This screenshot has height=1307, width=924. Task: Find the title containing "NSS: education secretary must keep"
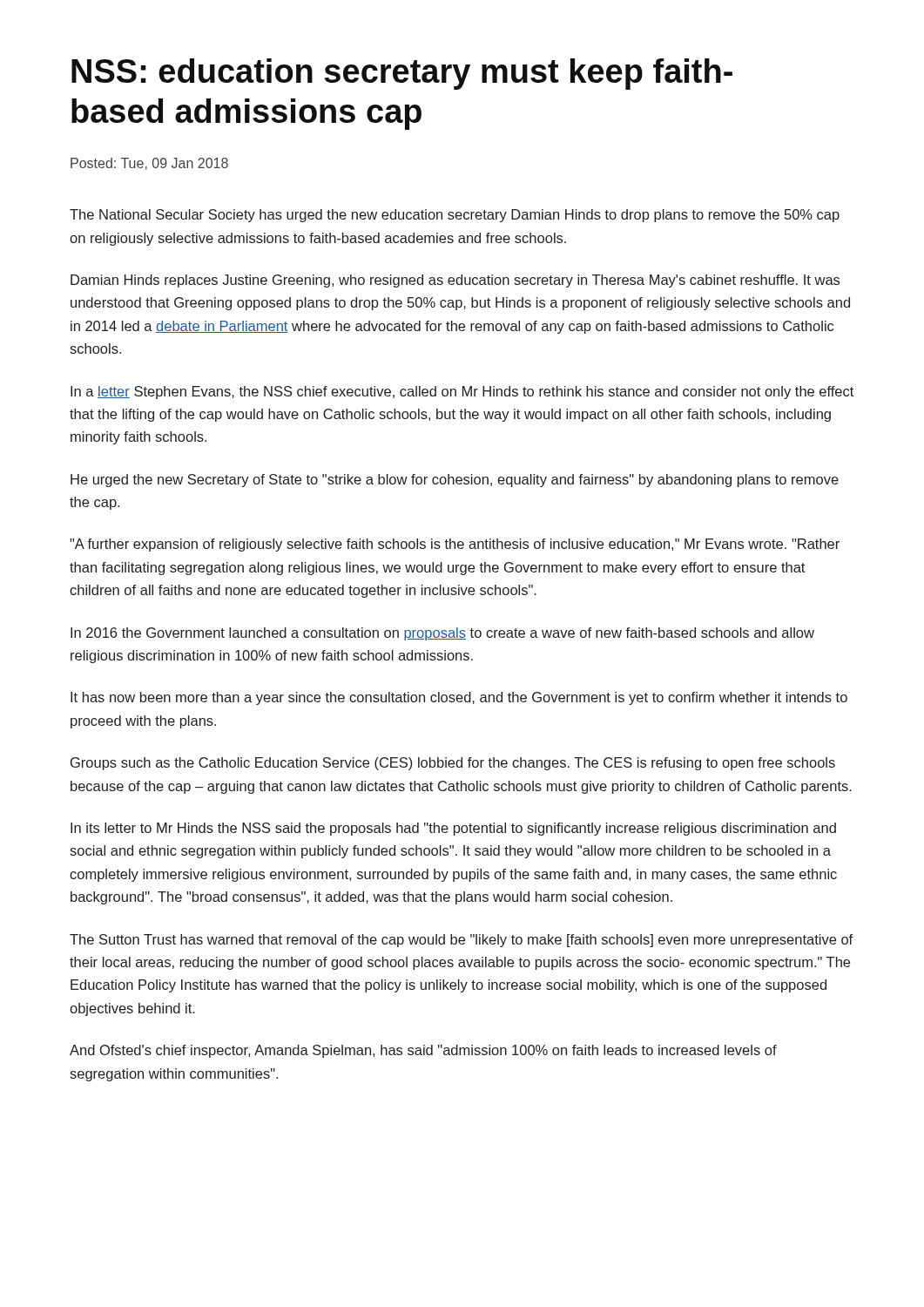pos(462,92)
